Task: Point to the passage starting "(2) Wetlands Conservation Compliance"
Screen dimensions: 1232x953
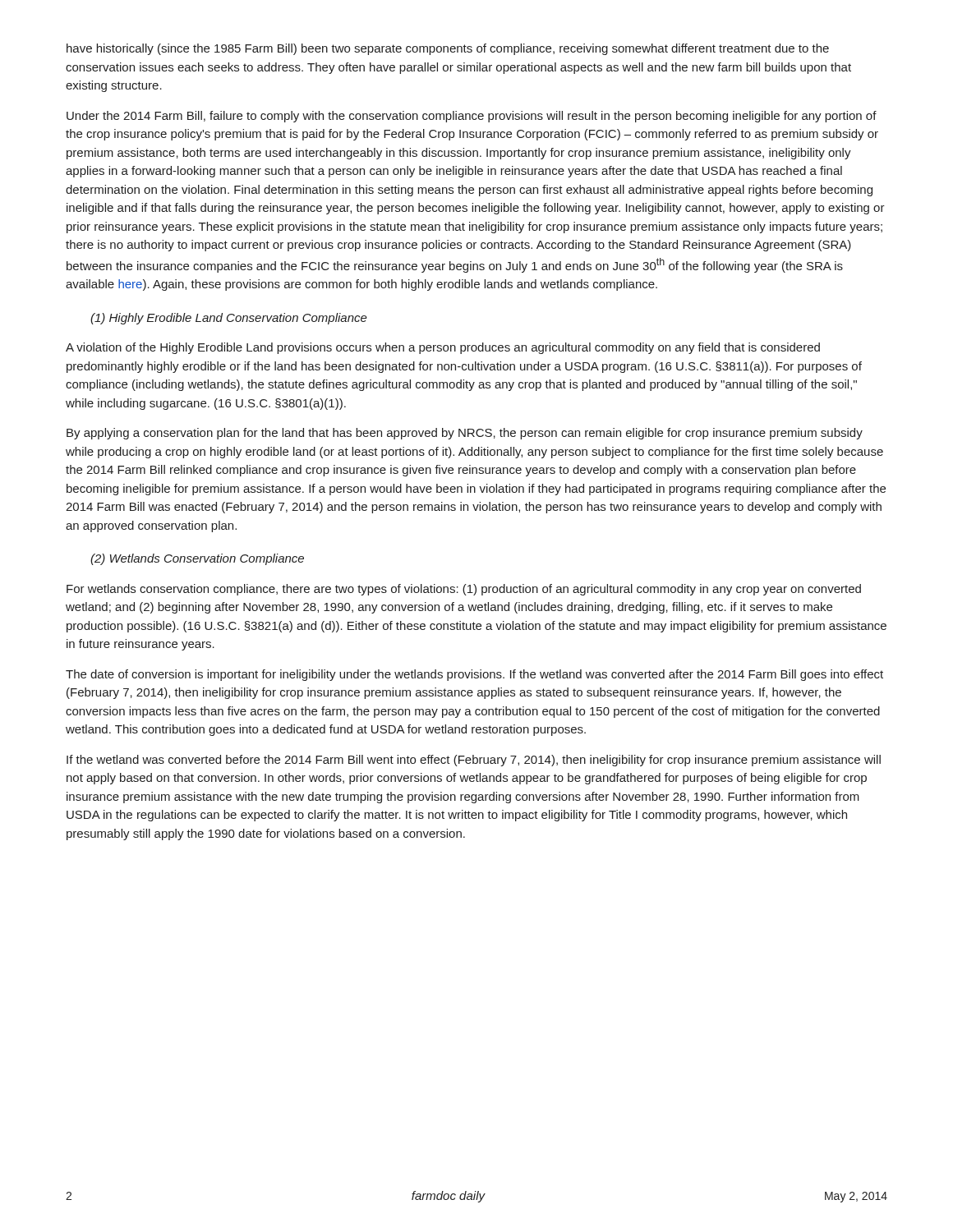Action: (x=197, y=559)
